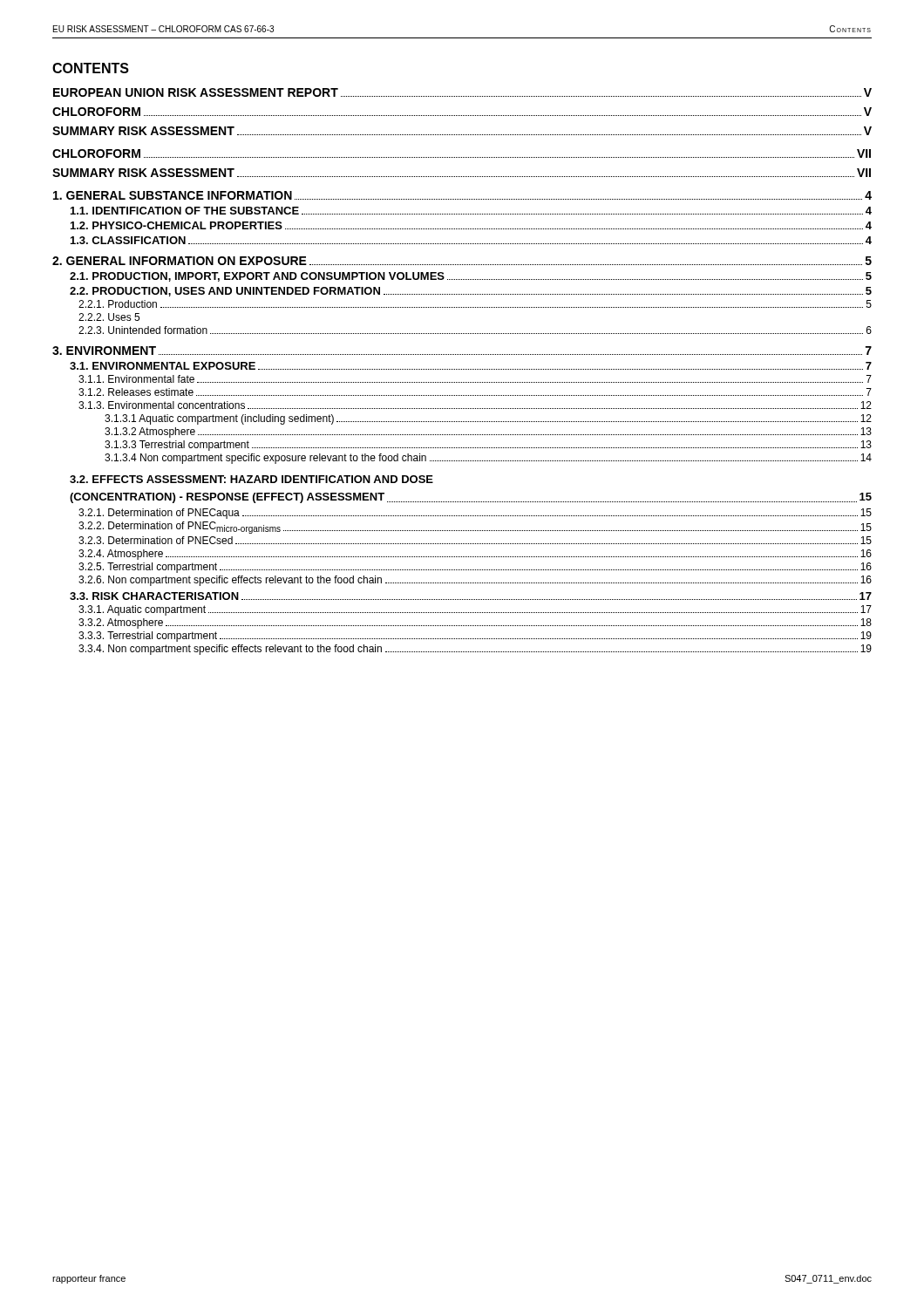Click where it says "3.3.3. Terrestrial compartment 19"
The image size is (924, 1308).
tap(475, 636)
